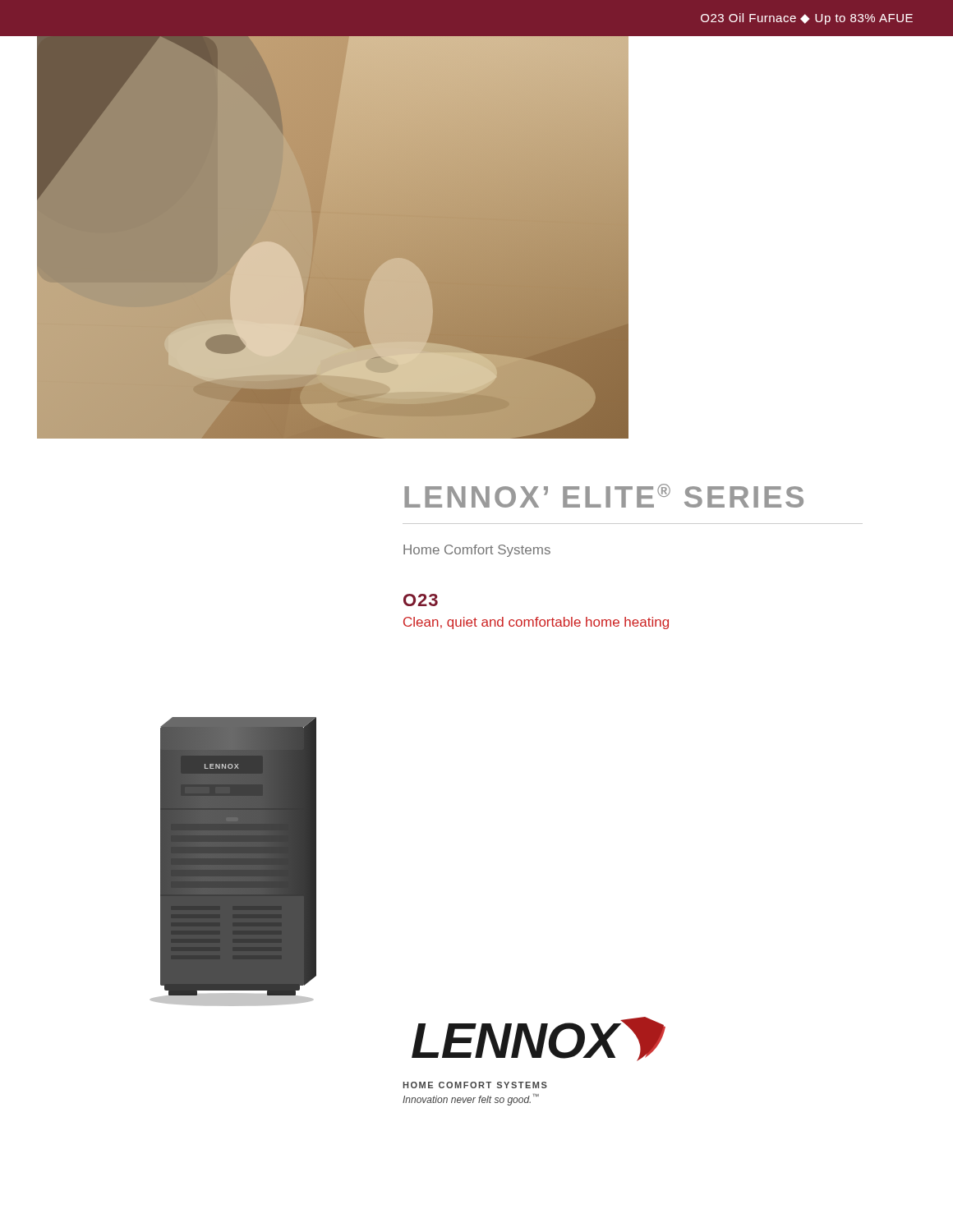This screenshot has height=1232, width=953.
Task: Select the logo
Action: click(x=538, y=1055)
